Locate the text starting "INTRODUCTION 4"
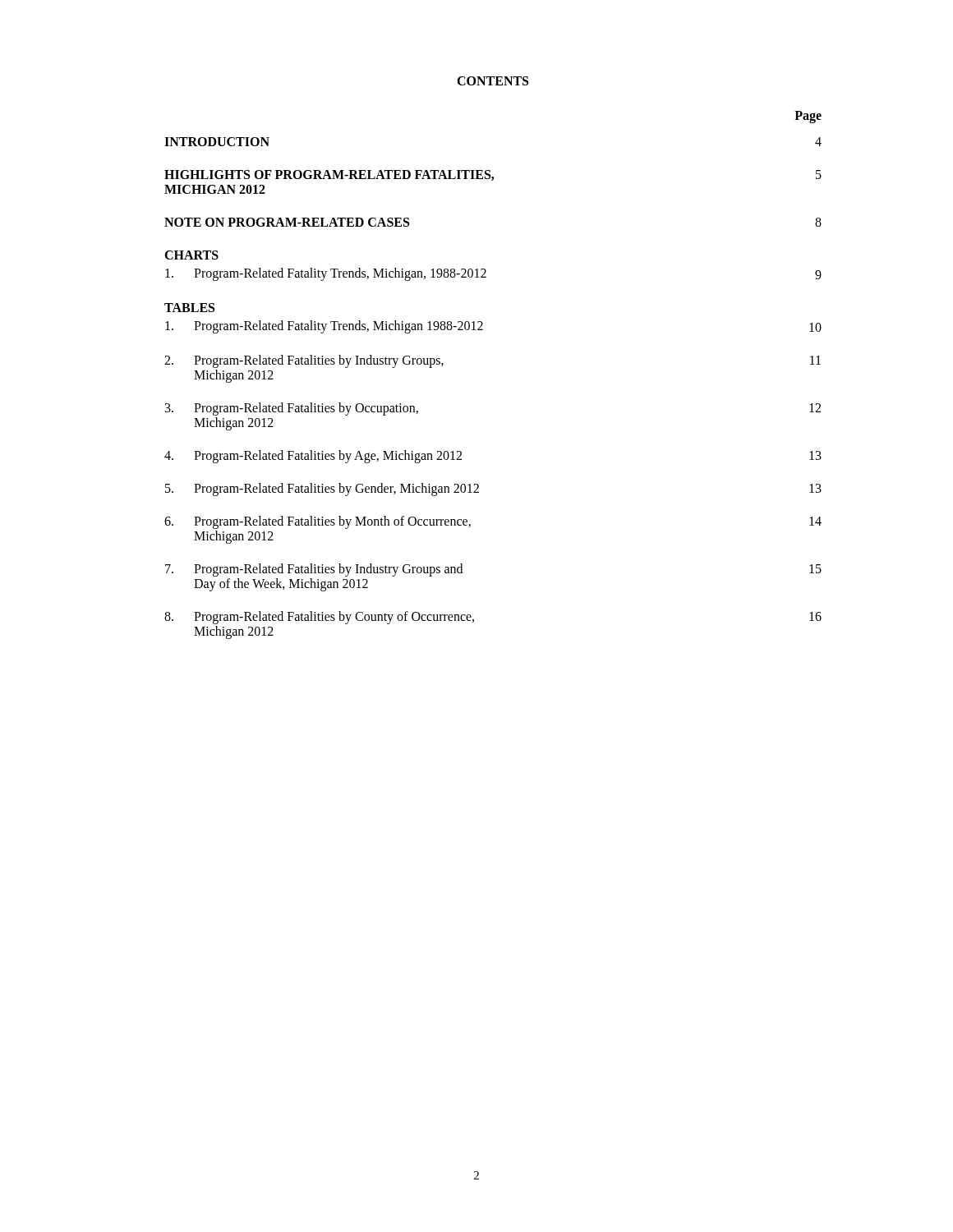Image resolution: width=953 pixels, height=1232 pixels. point(216,142)
